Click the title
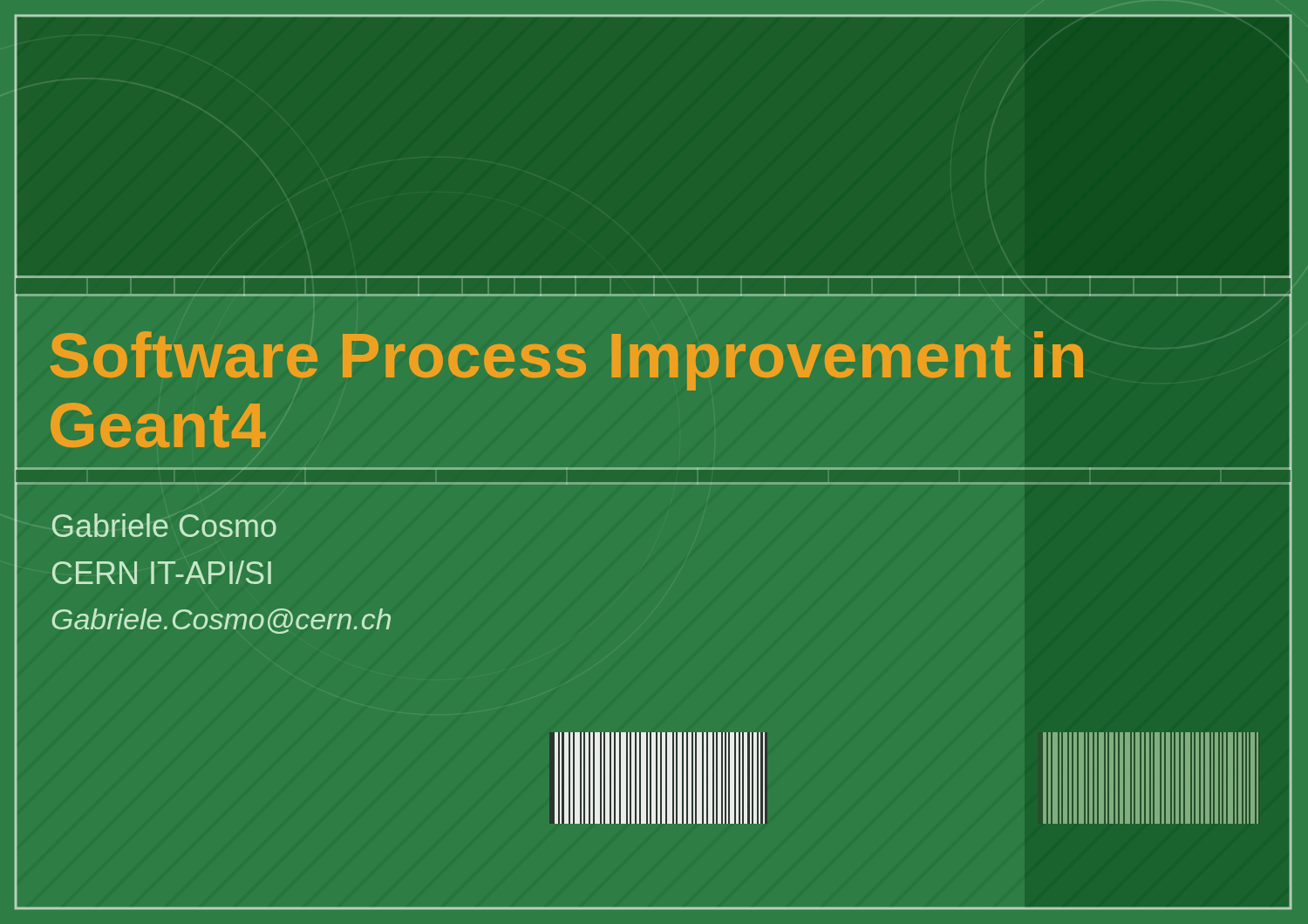This screenshot has height=924, width=1308. (x=568, y=391)
